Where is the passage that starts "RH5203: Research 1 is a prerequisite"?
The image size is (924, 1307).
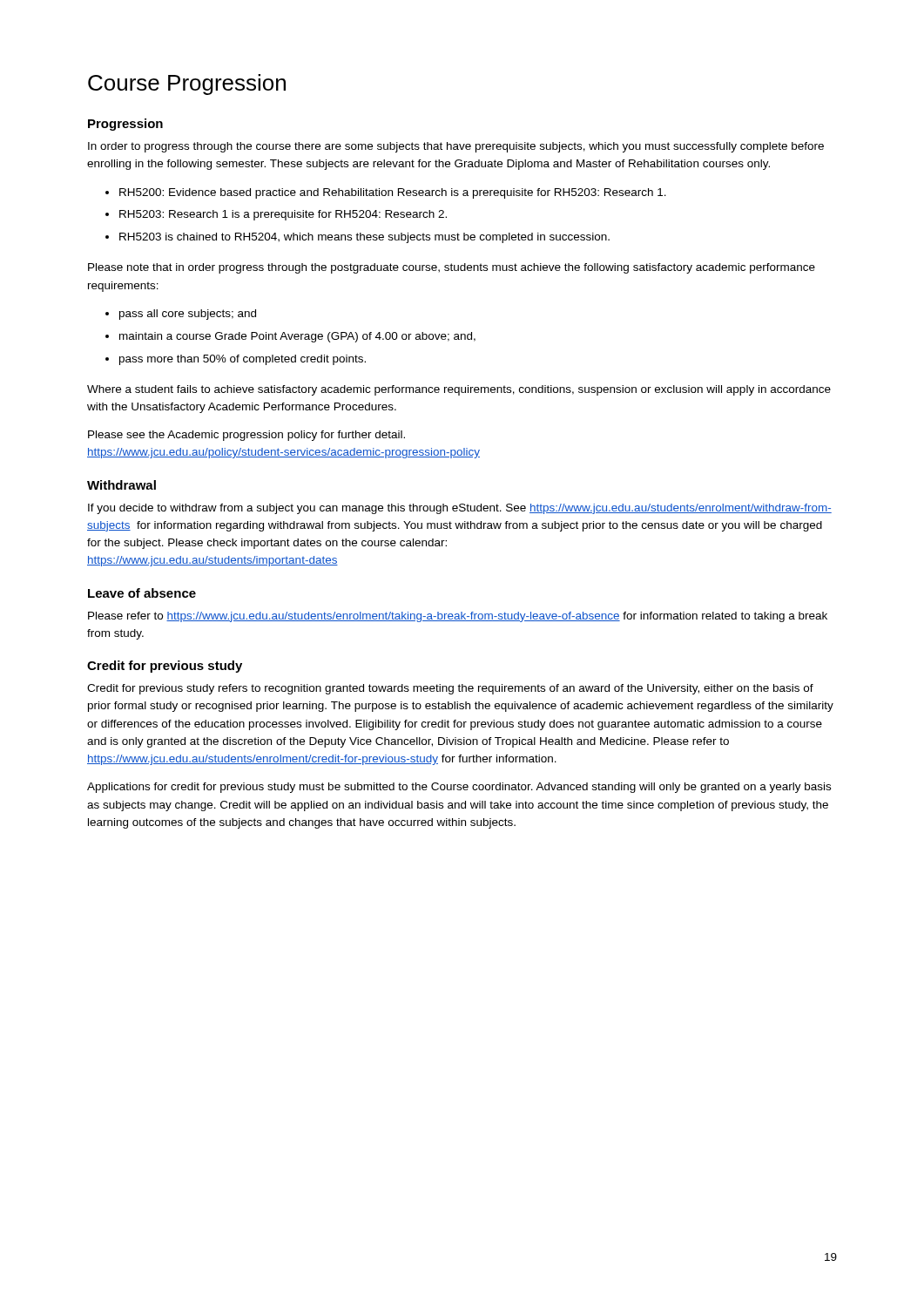coord(283,214)
